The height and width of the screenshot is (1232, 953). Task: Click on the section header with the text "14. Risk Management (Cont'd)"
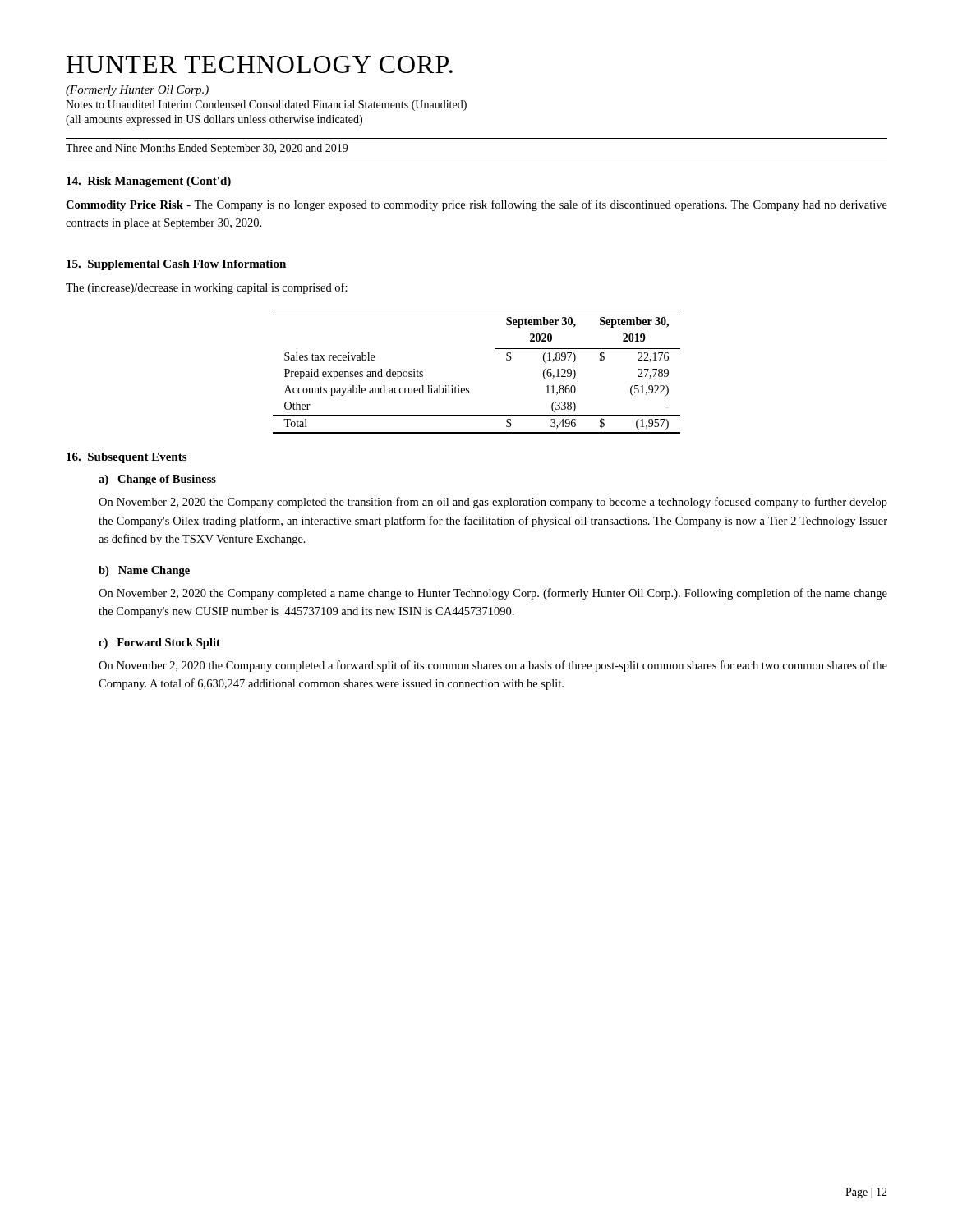pos(148,181)
